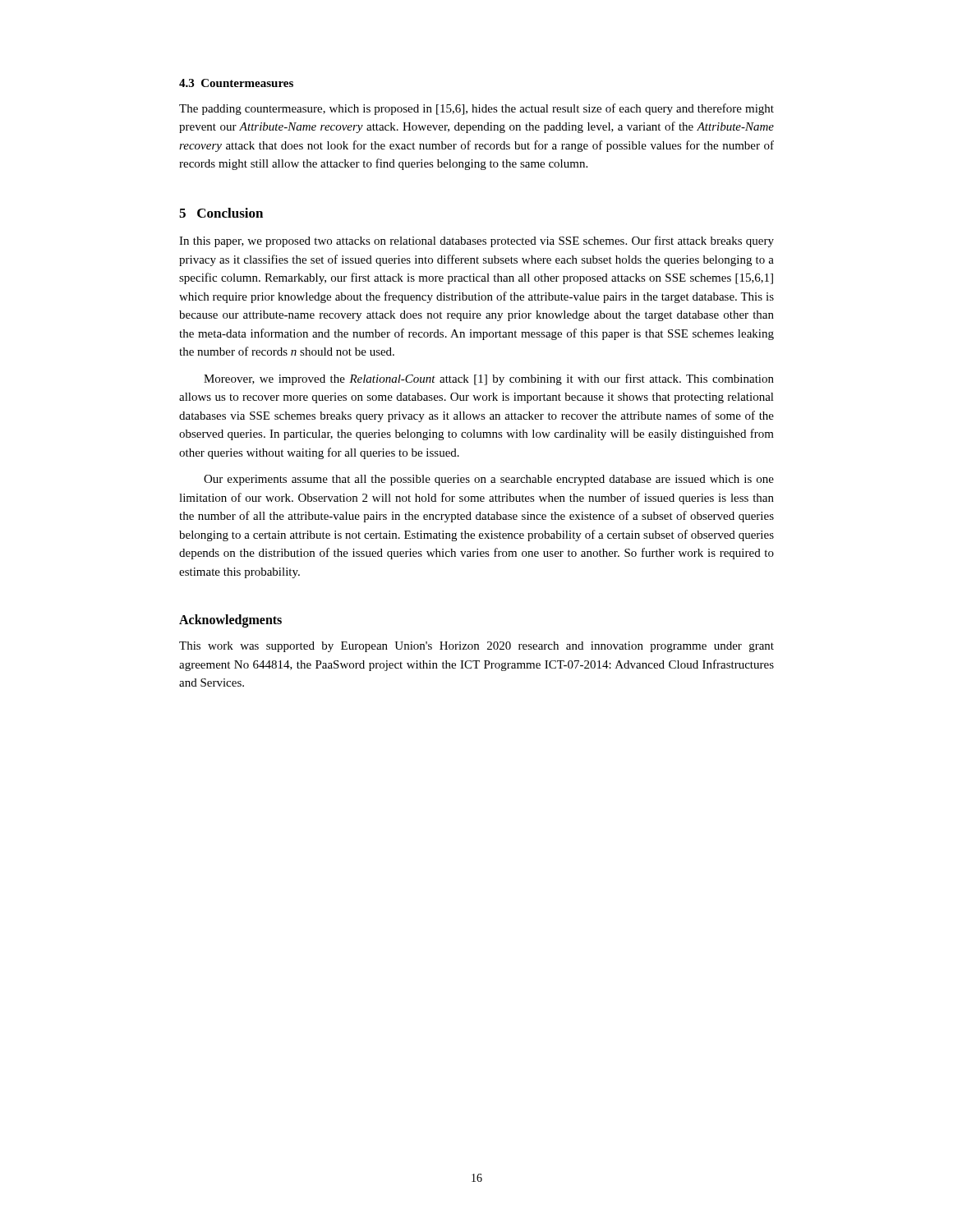
Task: Point to the block beginning "This work was supported"
Action: (476, 664)
